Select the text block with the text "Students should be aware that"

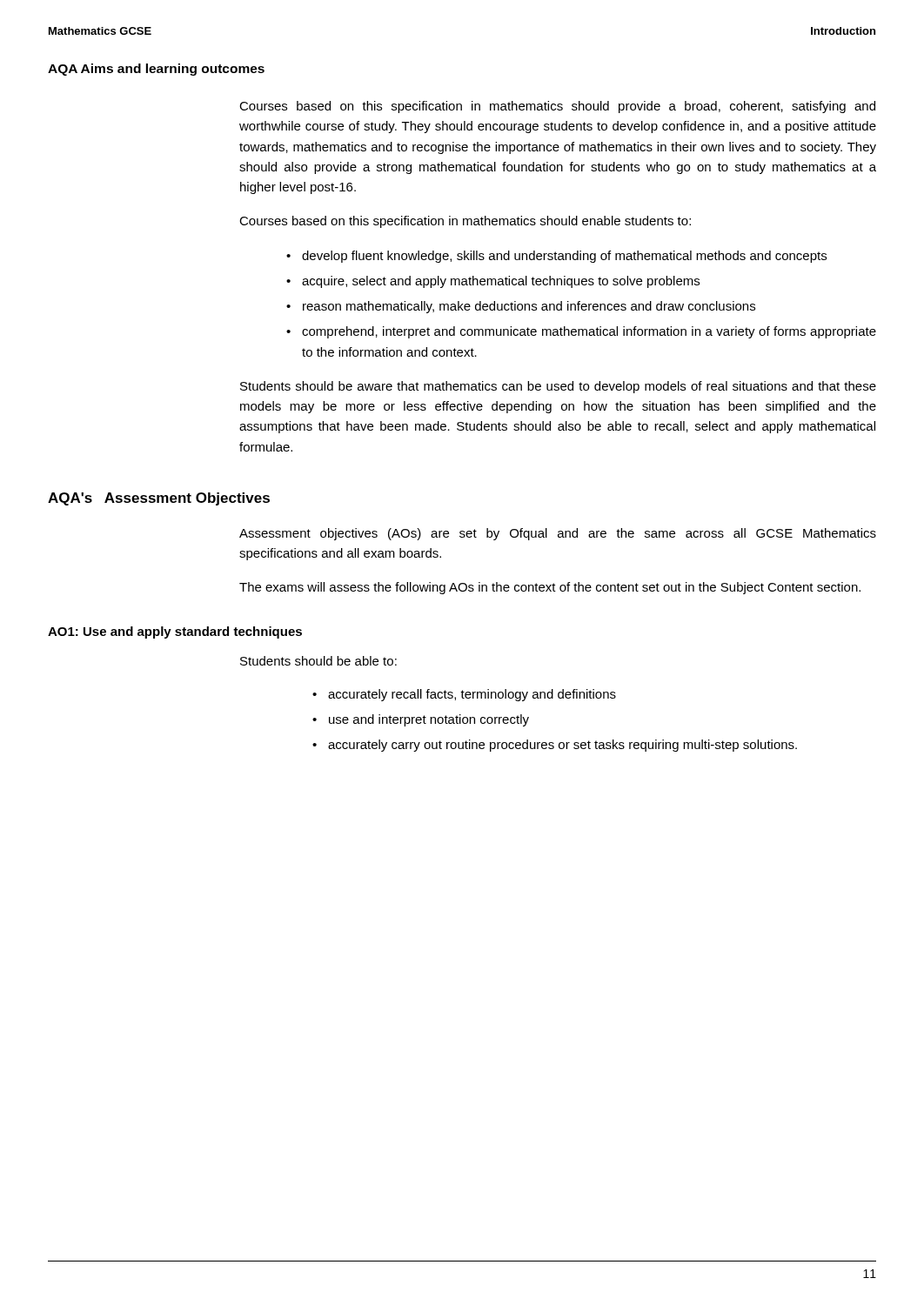558,416
